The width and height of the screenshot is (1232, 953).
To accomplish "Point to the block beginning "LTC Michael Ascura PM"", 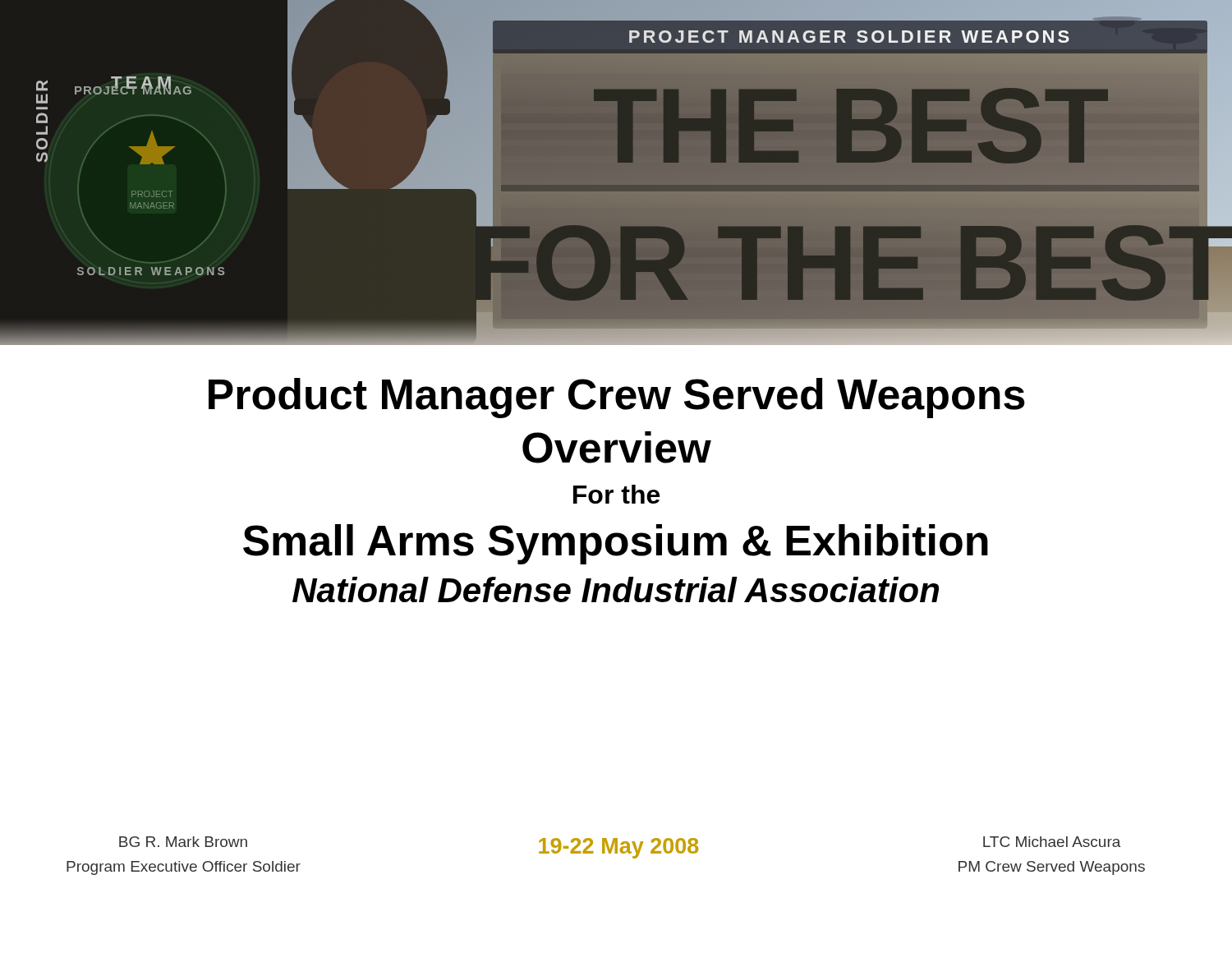I will tap(1051, 854).
